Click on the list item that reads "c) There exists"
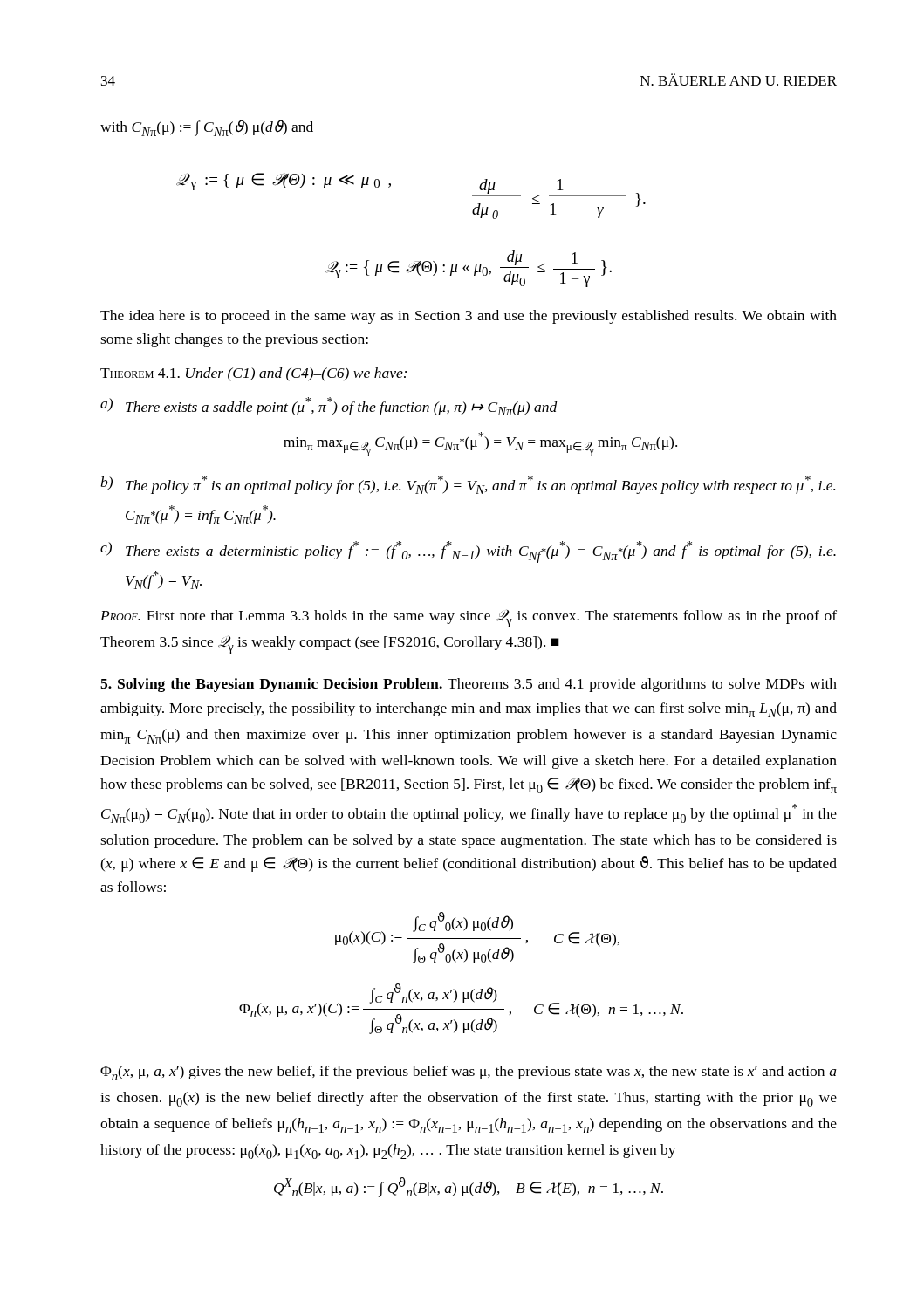 coord(469,566)
